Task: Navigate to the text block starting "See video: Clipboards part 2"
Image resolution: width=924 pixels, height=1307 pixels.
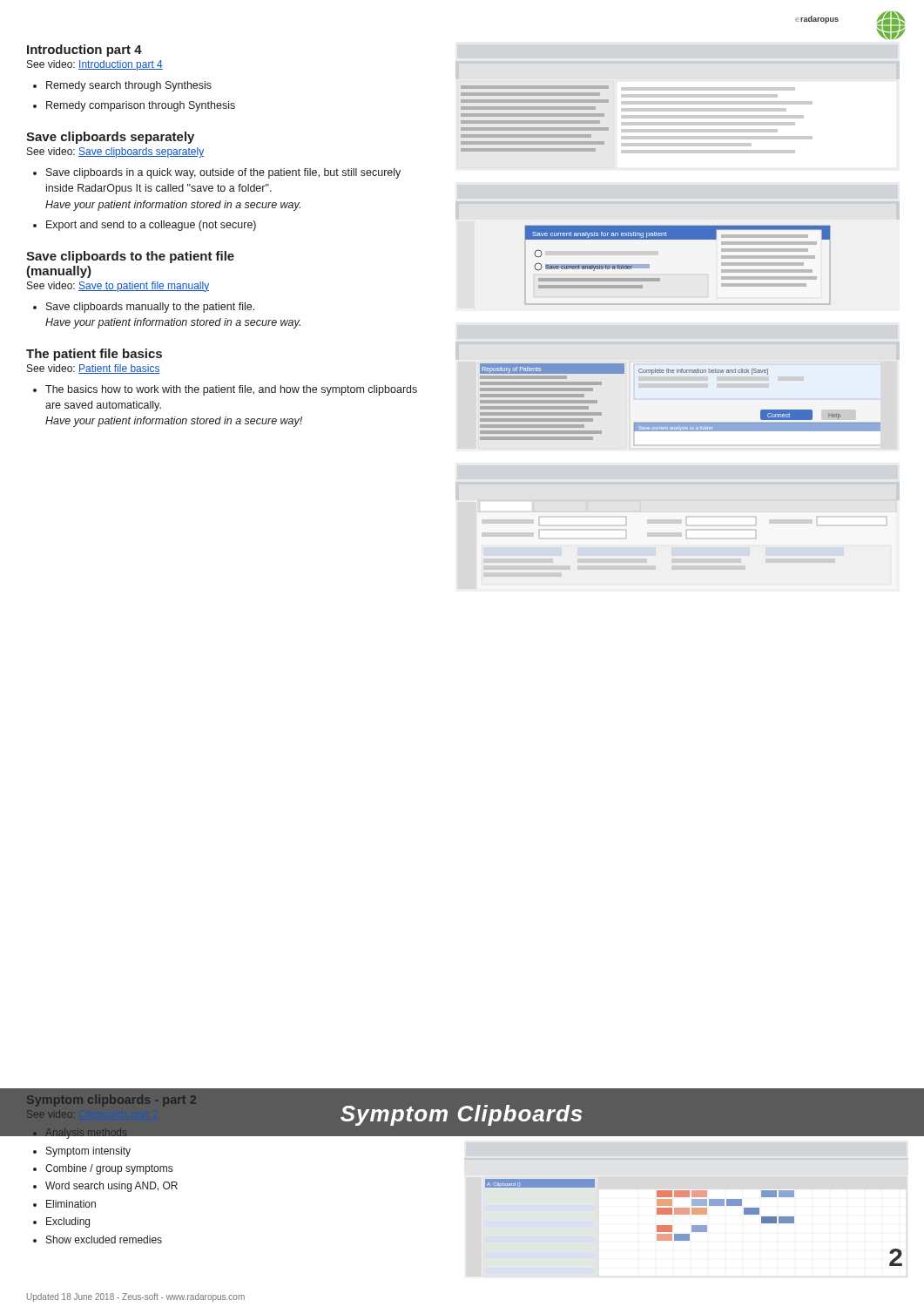Action: point(92,1115)
